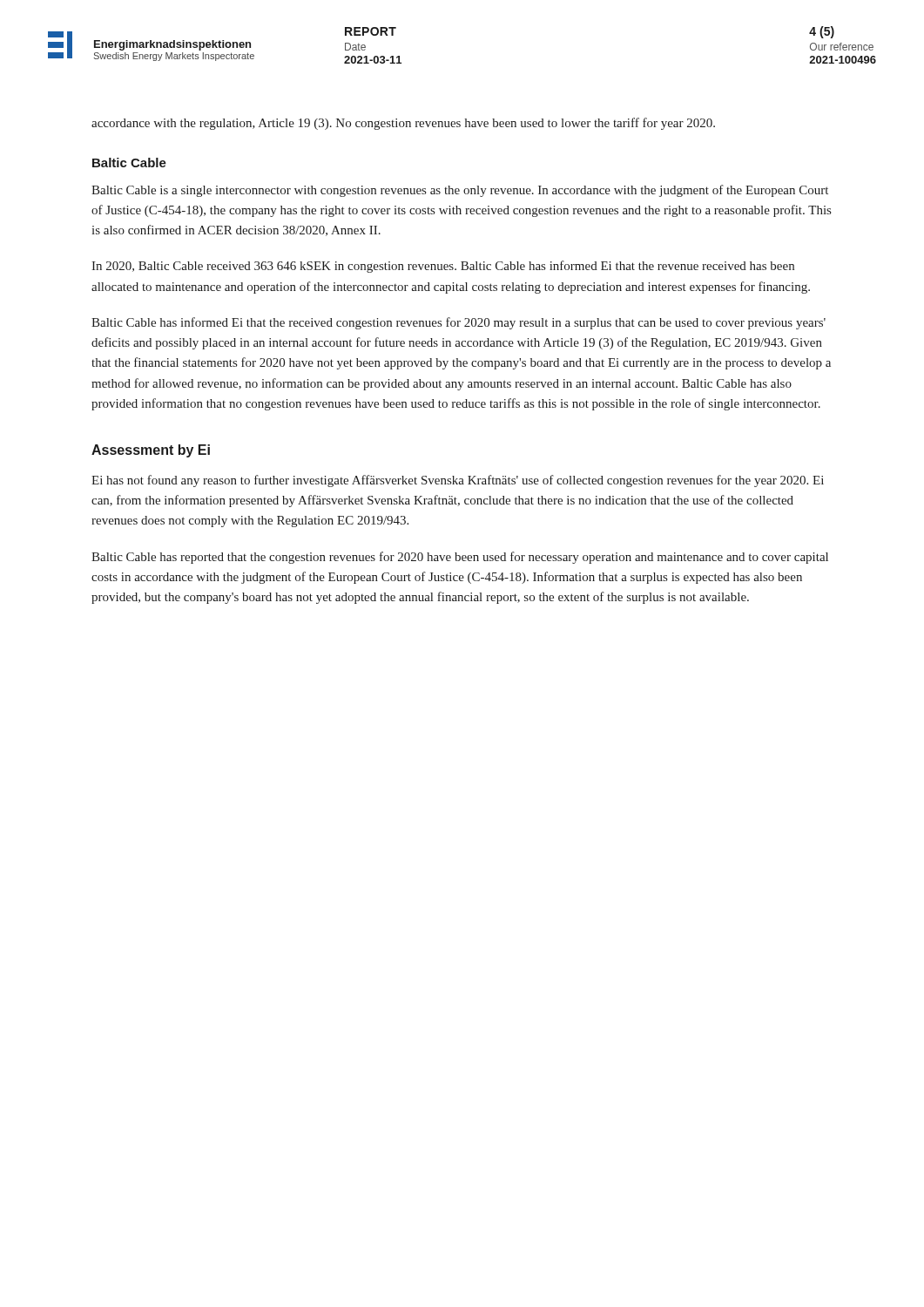This screenshot has height=1307, width=924.
Task: Point to the text block starting "Baltic Cable has reported that the congestion revenues"
Action: click(462, 577)
